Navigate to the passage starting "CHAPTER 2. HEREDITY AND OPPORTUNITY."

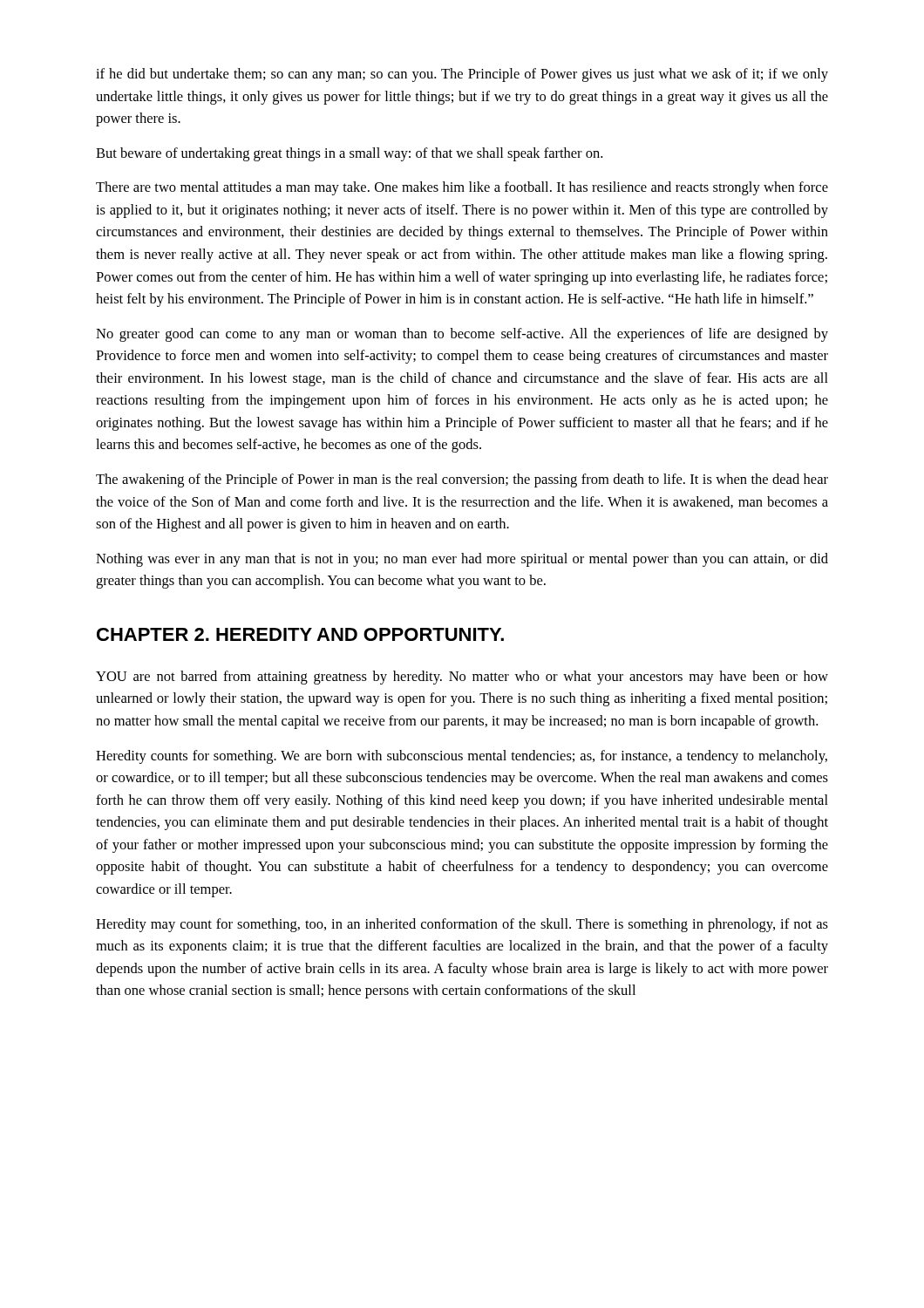click(300, 634)
